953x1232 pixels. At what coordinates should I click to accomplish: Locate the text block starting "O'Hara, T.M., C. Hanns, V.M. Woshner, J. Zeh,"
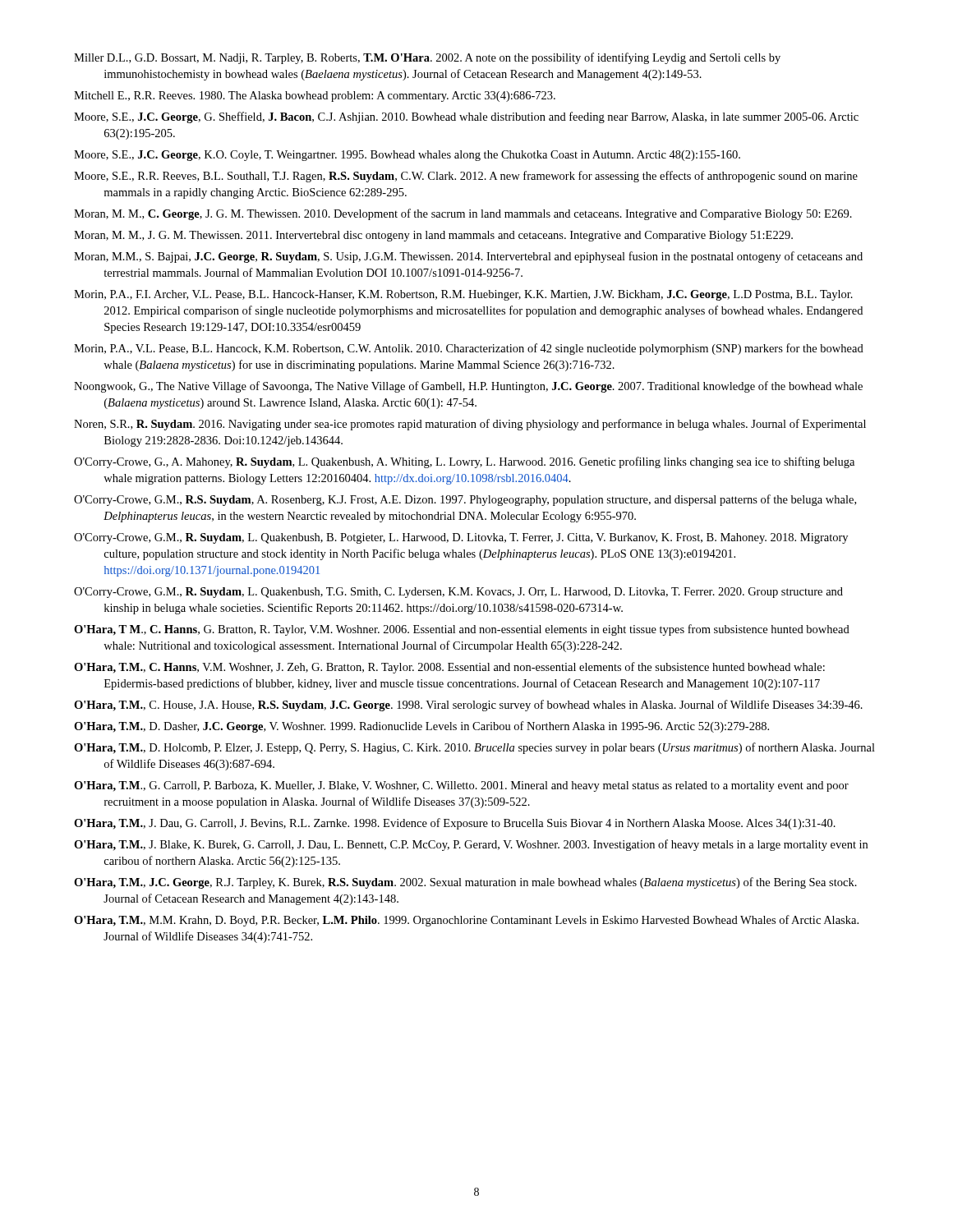coord(450,675)
